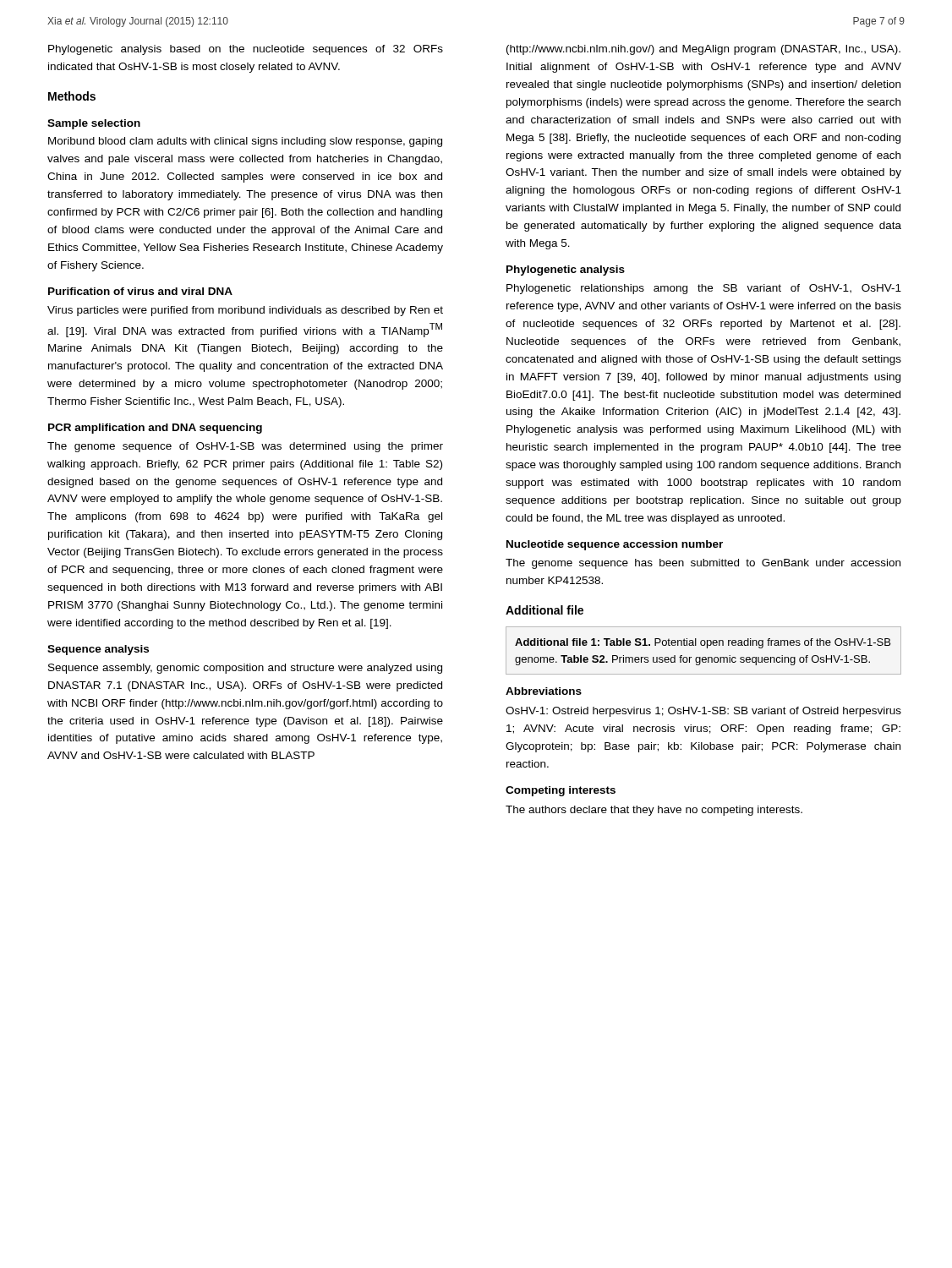Screen dimensions: 1268x952
Task: Find the text starting "Sequence analysis"
Action: (98, 649)
